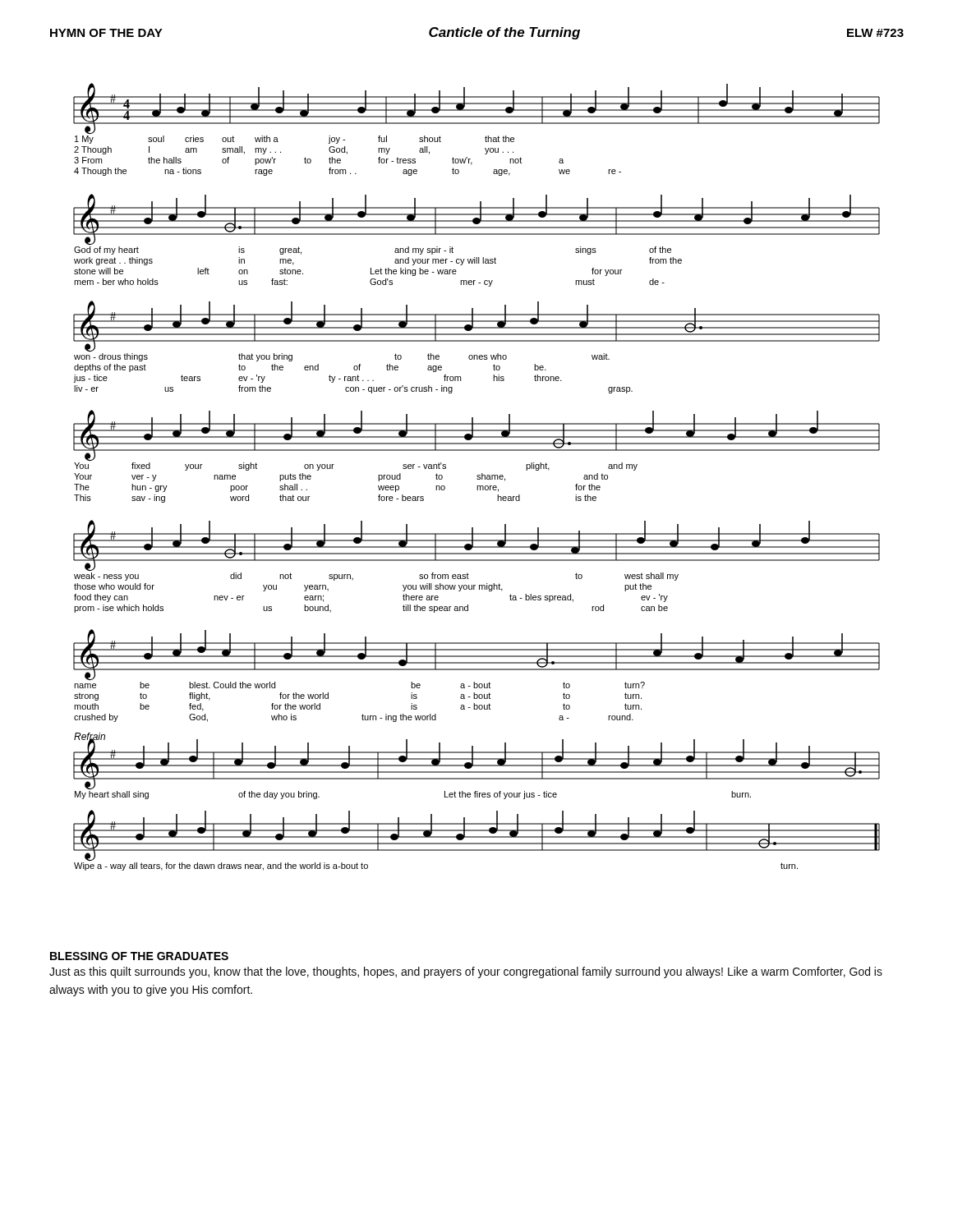Locate the illustration
The image size is (953, 1232).
click(476, 491)
